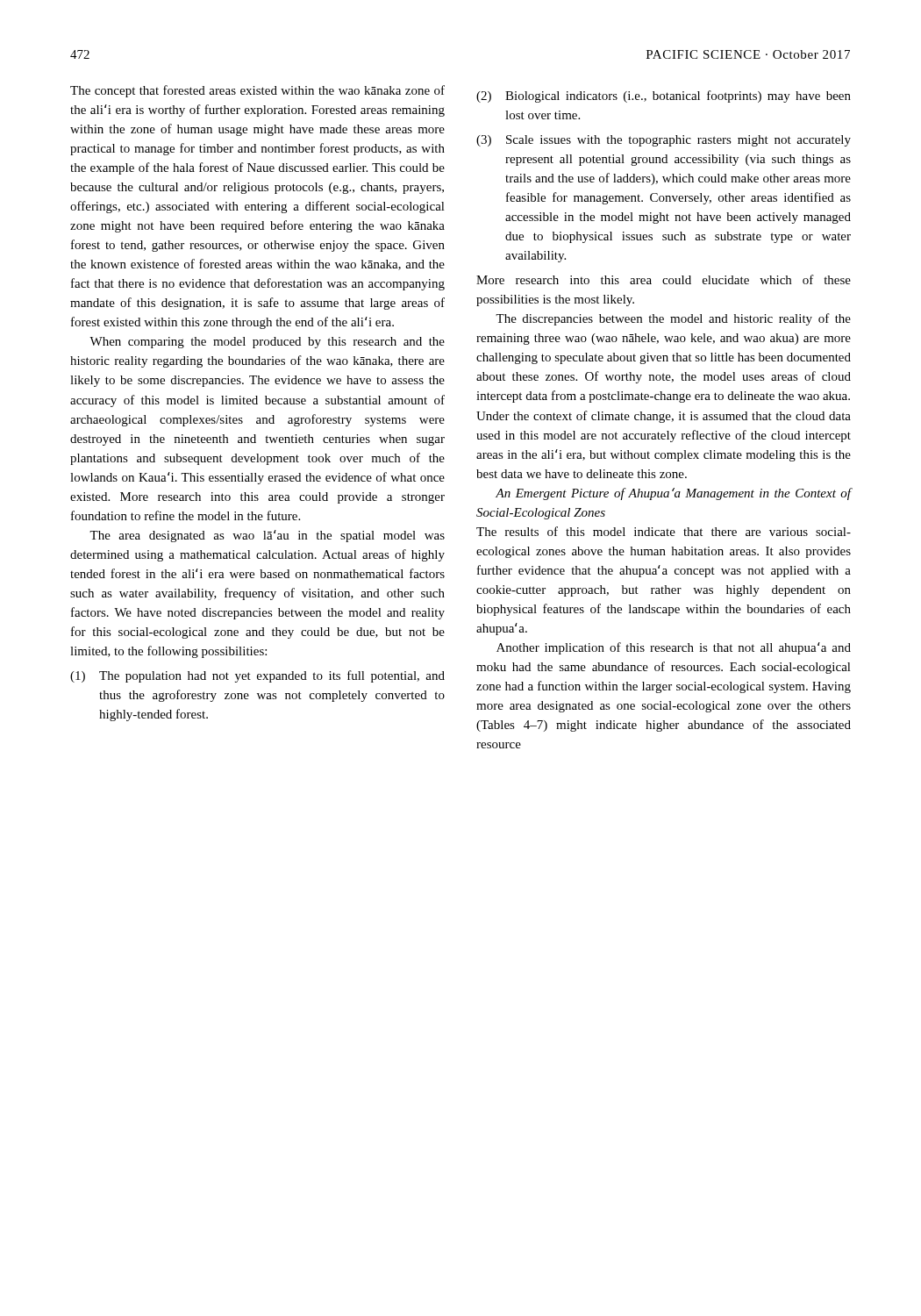Viewport: 921px width, 1316px height.
Task: Click on the text block that reads "The results of this"
Action: coord(664,580)
